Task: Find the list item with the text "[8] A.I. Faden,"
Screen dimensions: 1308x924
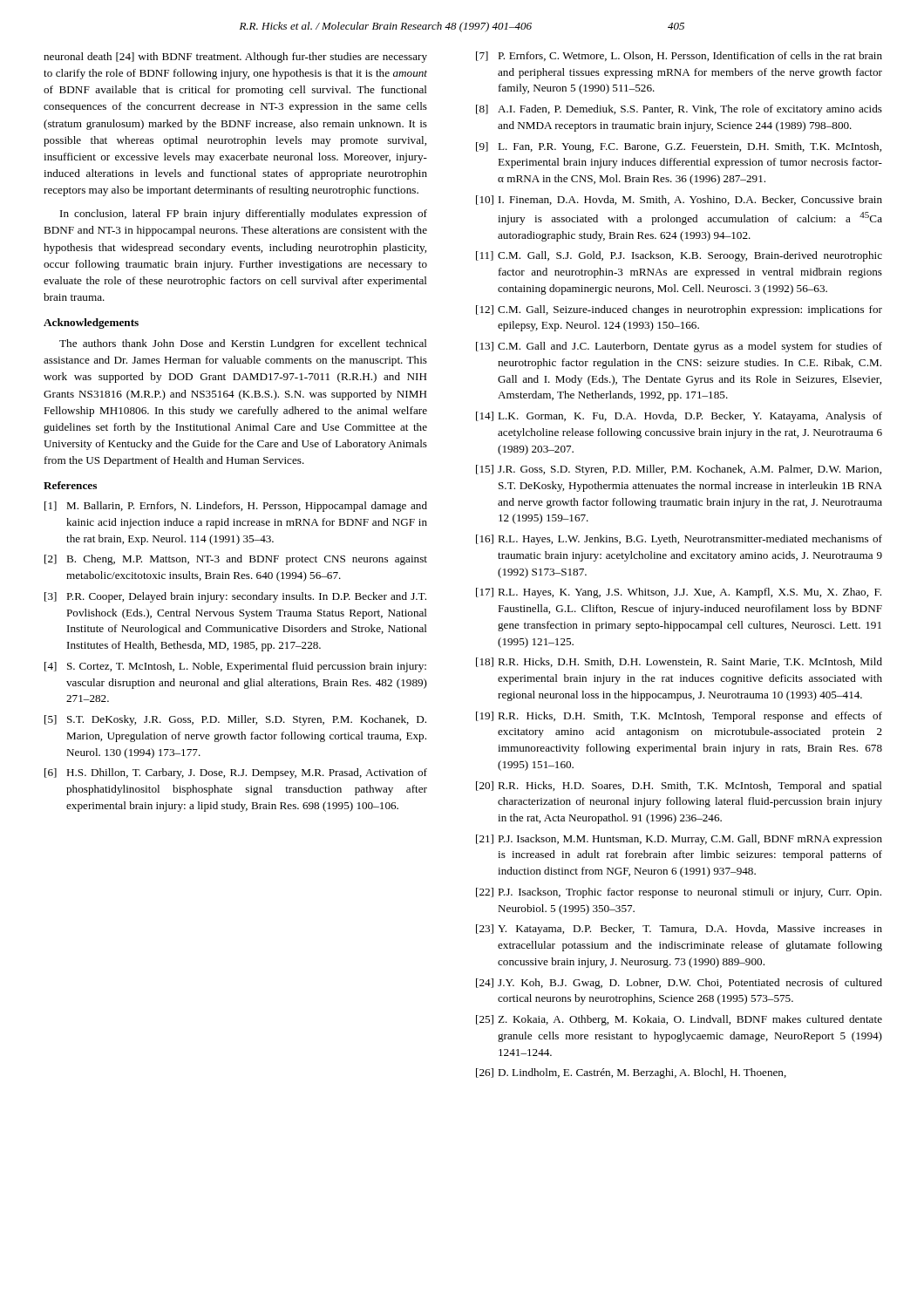Action: [679, 118]
